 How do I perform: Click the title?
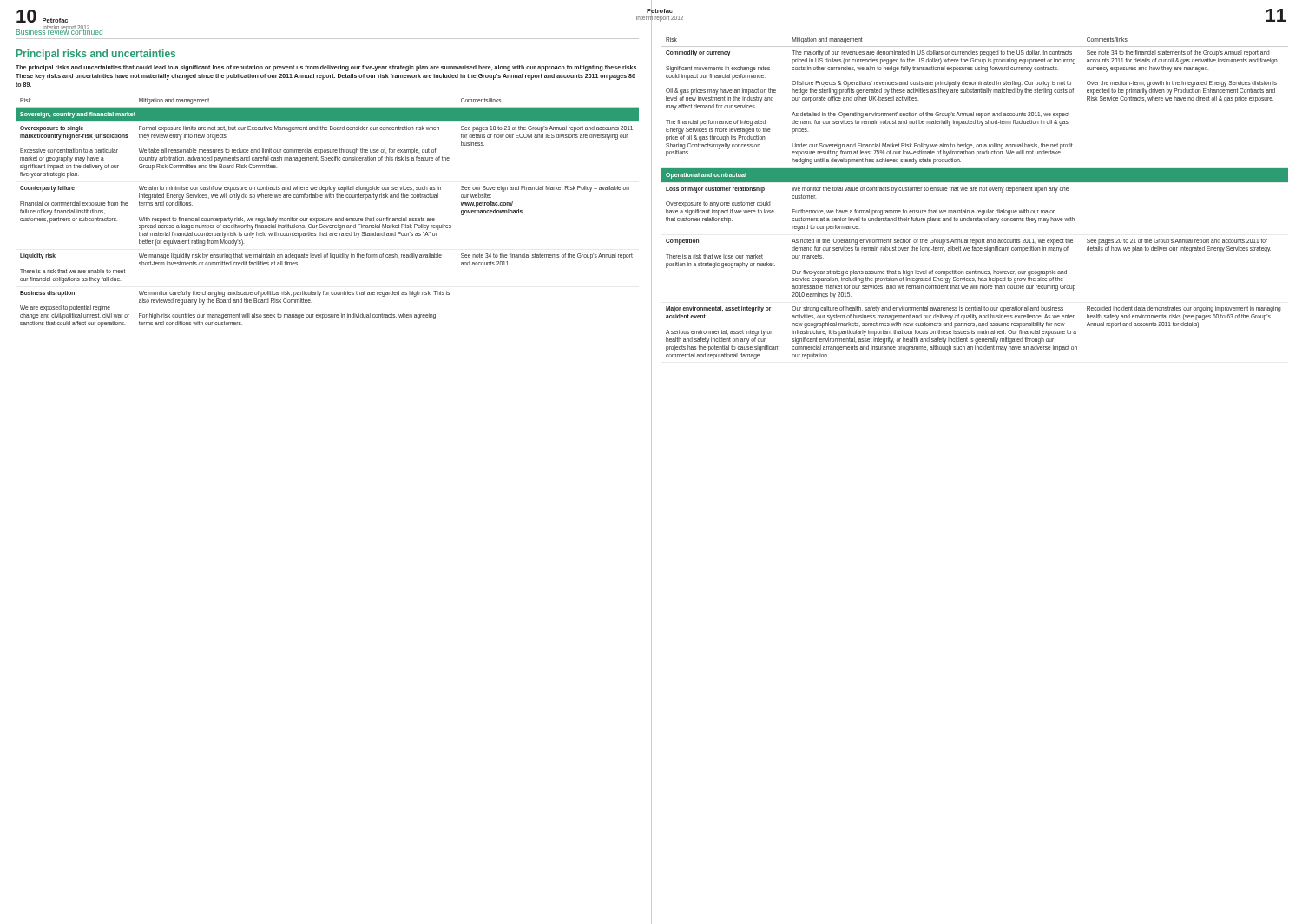(x=96, y=54)
